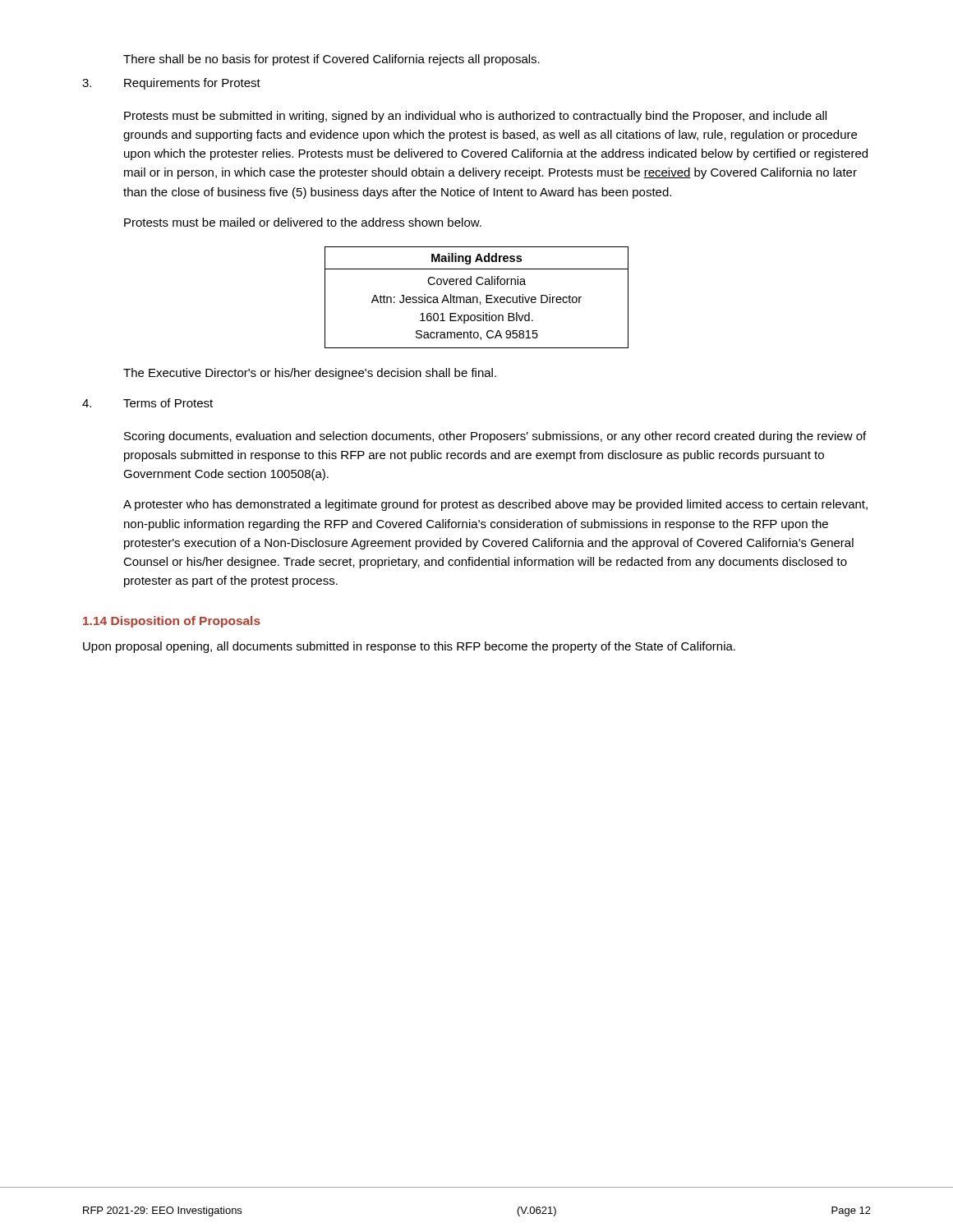Find the text block that says "There shall be no basis"
Viewport: 953px width, 1232px height.
point(332,59)
